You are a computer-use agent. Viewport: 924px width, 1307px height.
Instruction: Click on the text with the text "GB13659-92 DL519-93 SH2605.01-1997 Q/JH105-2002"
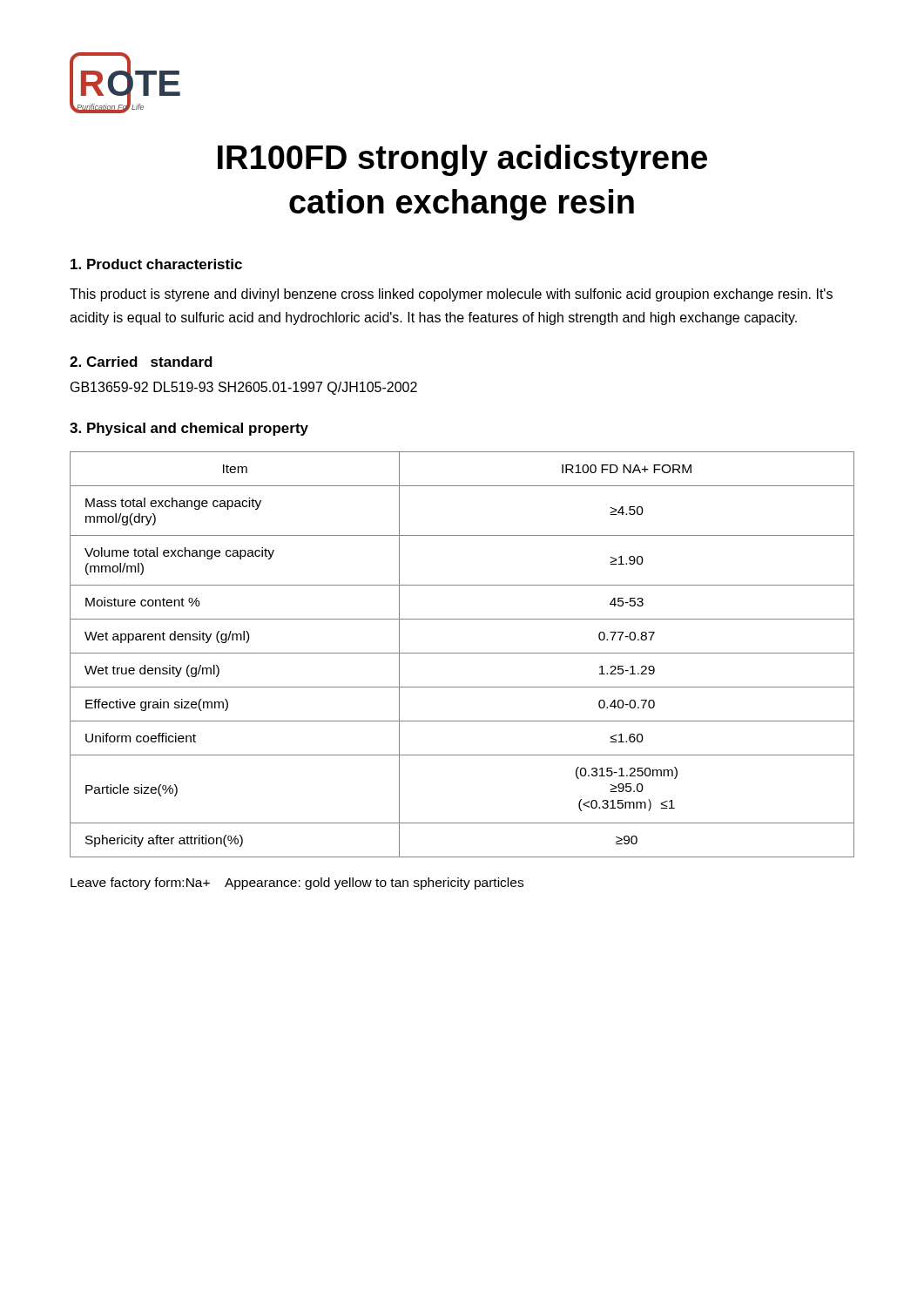pyautogui.click(x=244, y=388)
